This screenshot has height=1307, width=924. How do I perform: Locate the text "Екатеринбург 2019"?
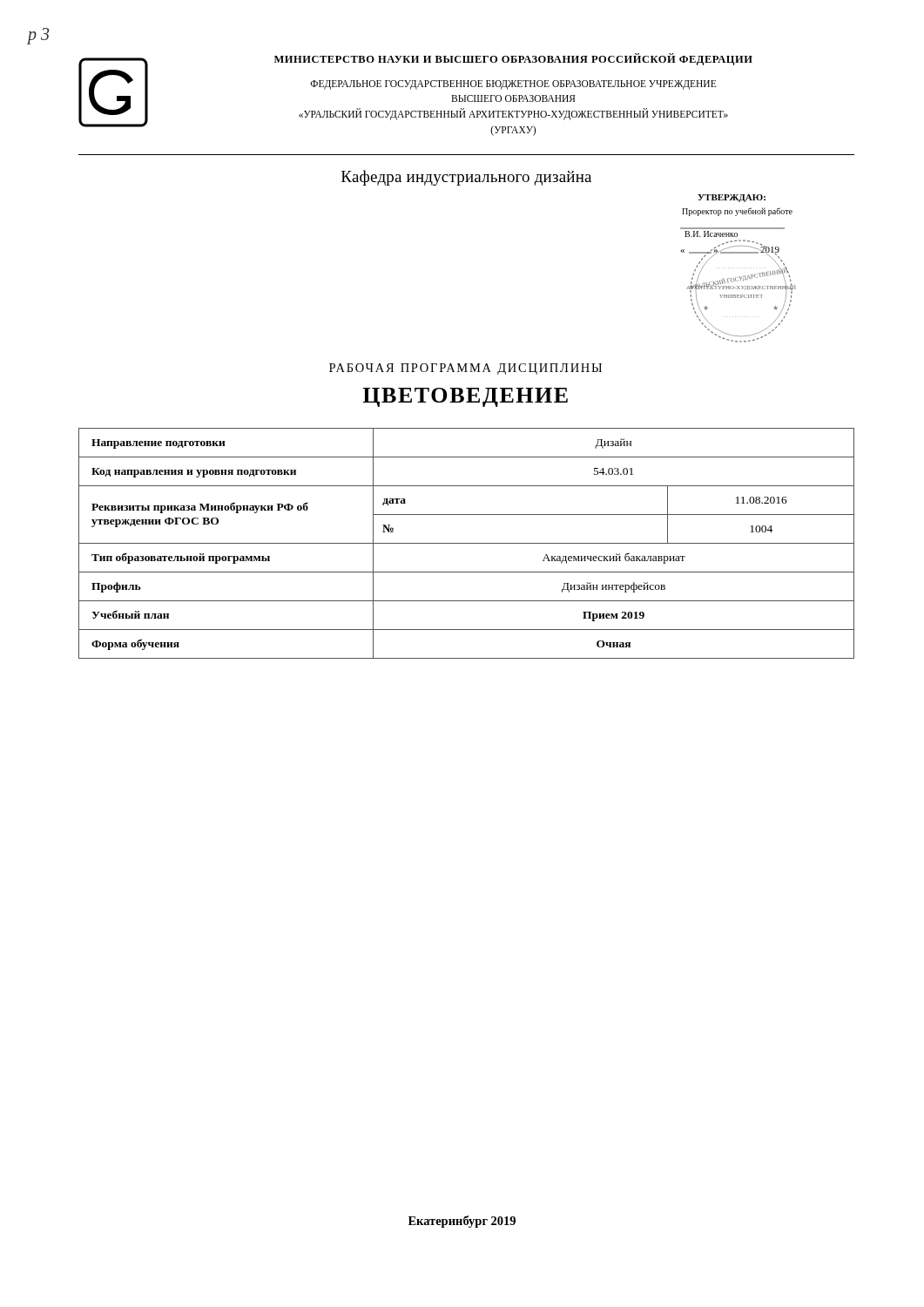click(462, 1221)
